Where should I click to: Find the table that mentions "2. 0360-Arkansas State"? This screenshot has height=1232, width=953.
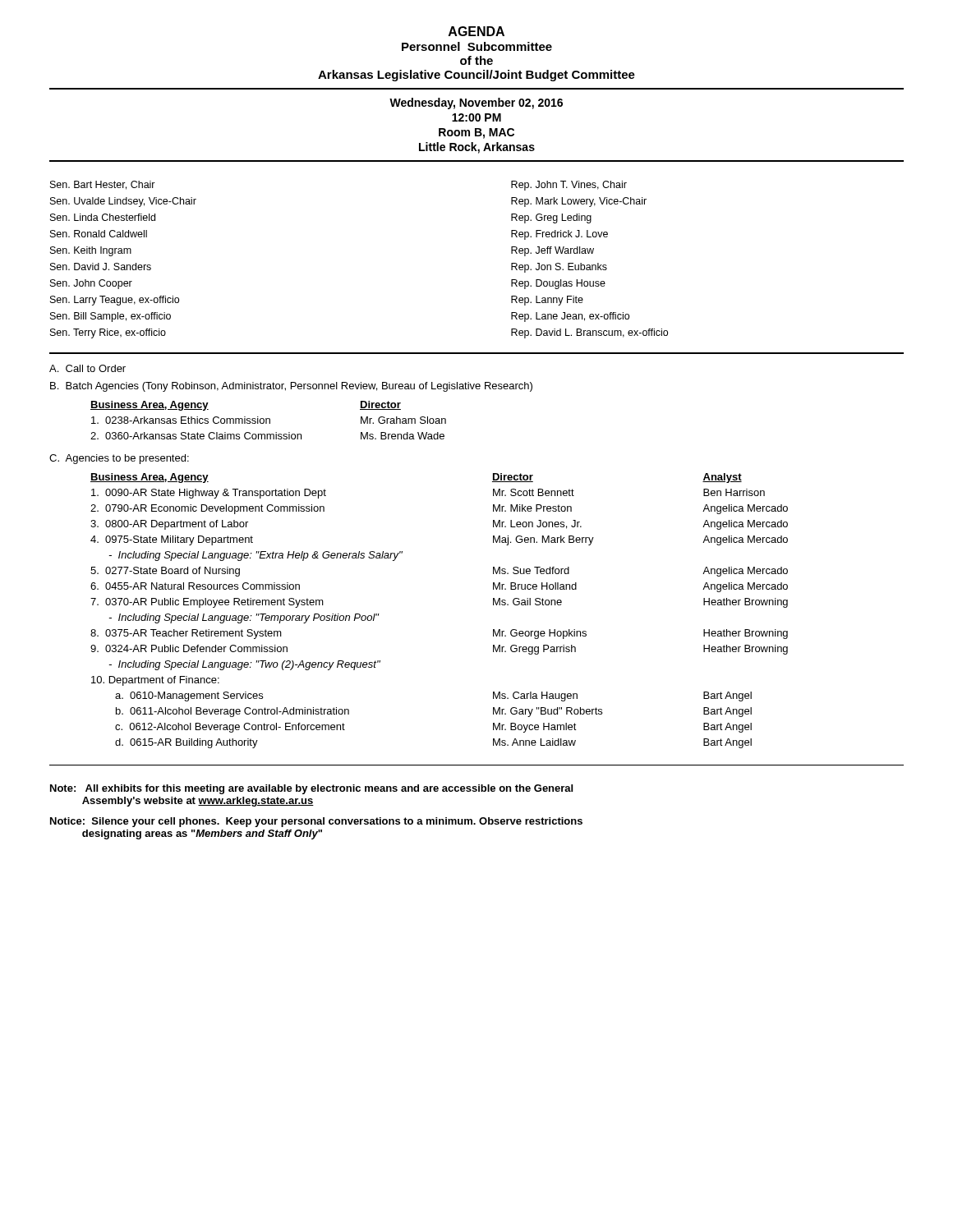point(497,420)
